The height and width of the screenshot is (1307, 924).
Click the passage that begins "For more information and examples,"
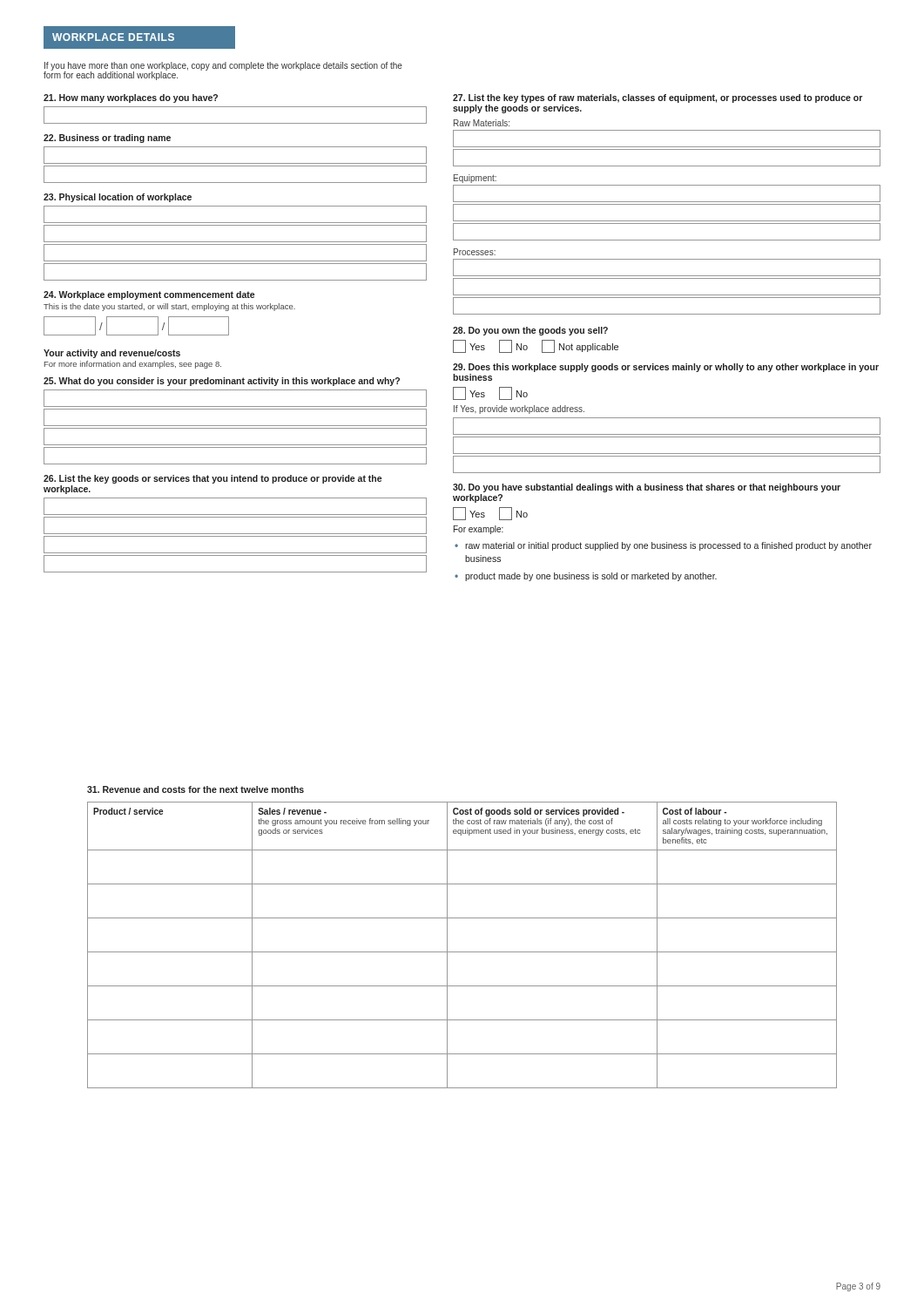point(133,364)
